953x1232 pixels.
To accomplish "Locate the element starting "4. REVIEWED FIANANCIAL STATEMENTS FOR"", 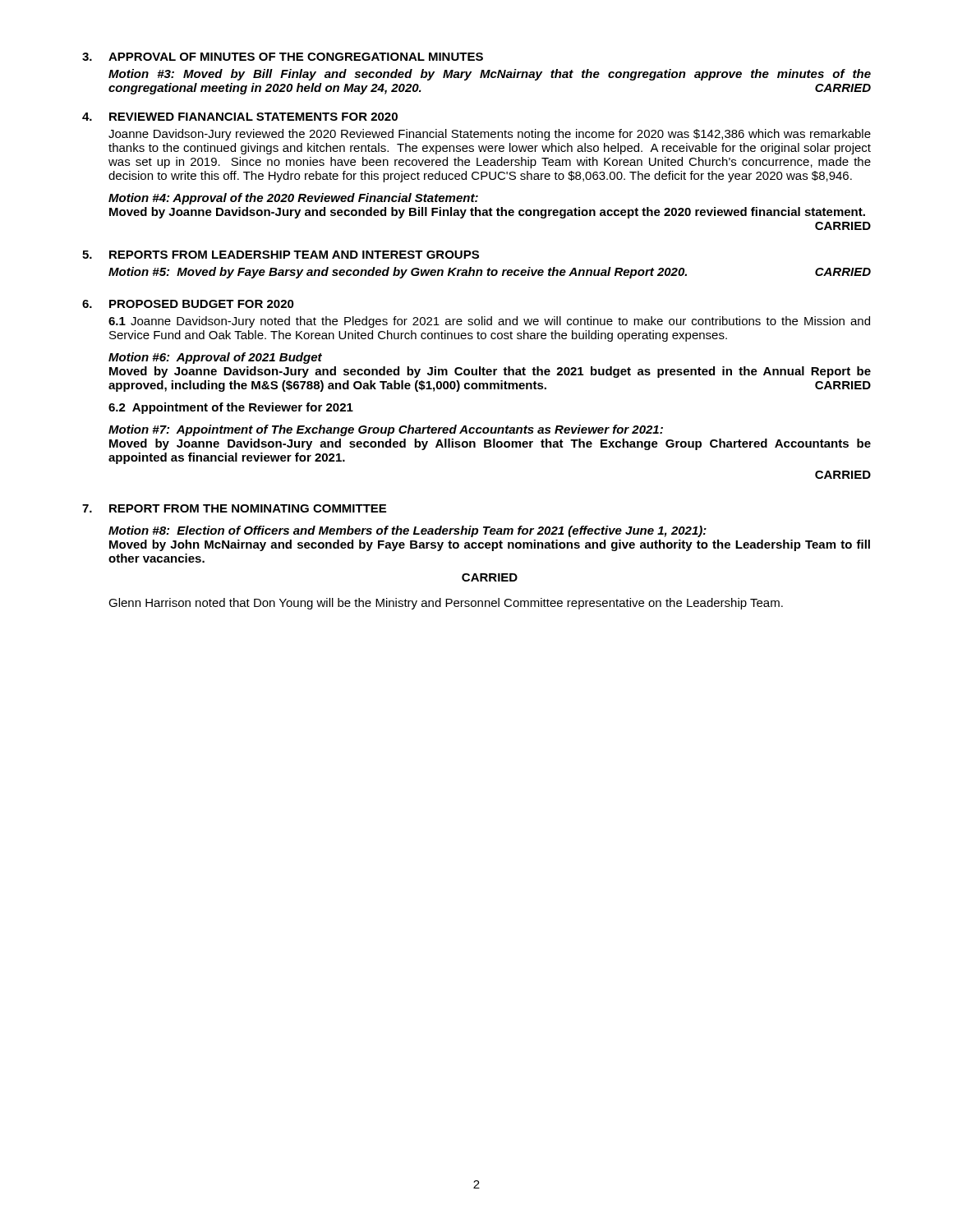I will [x=476, y=171].
